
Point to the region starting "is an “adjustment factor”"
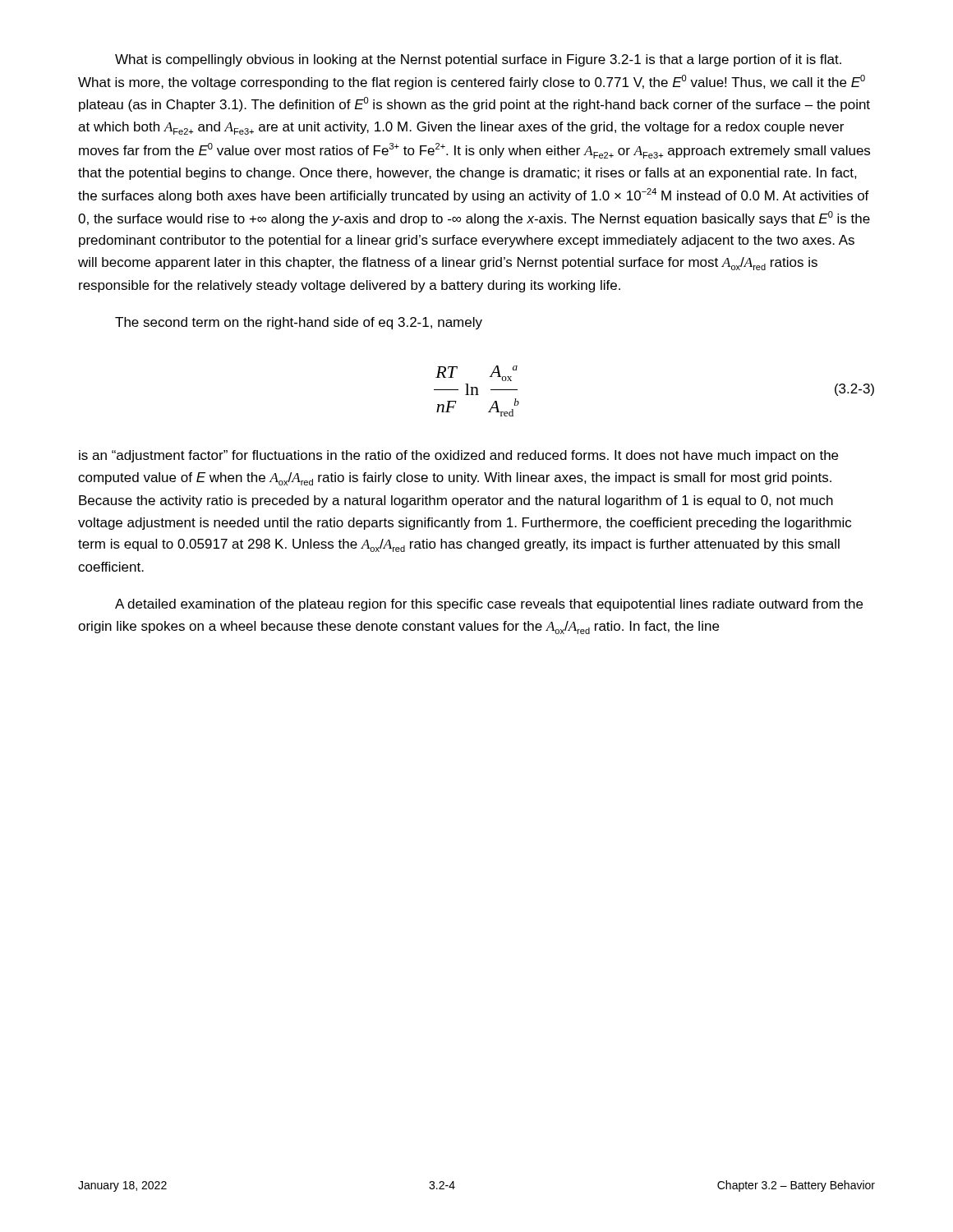point(476,512)
